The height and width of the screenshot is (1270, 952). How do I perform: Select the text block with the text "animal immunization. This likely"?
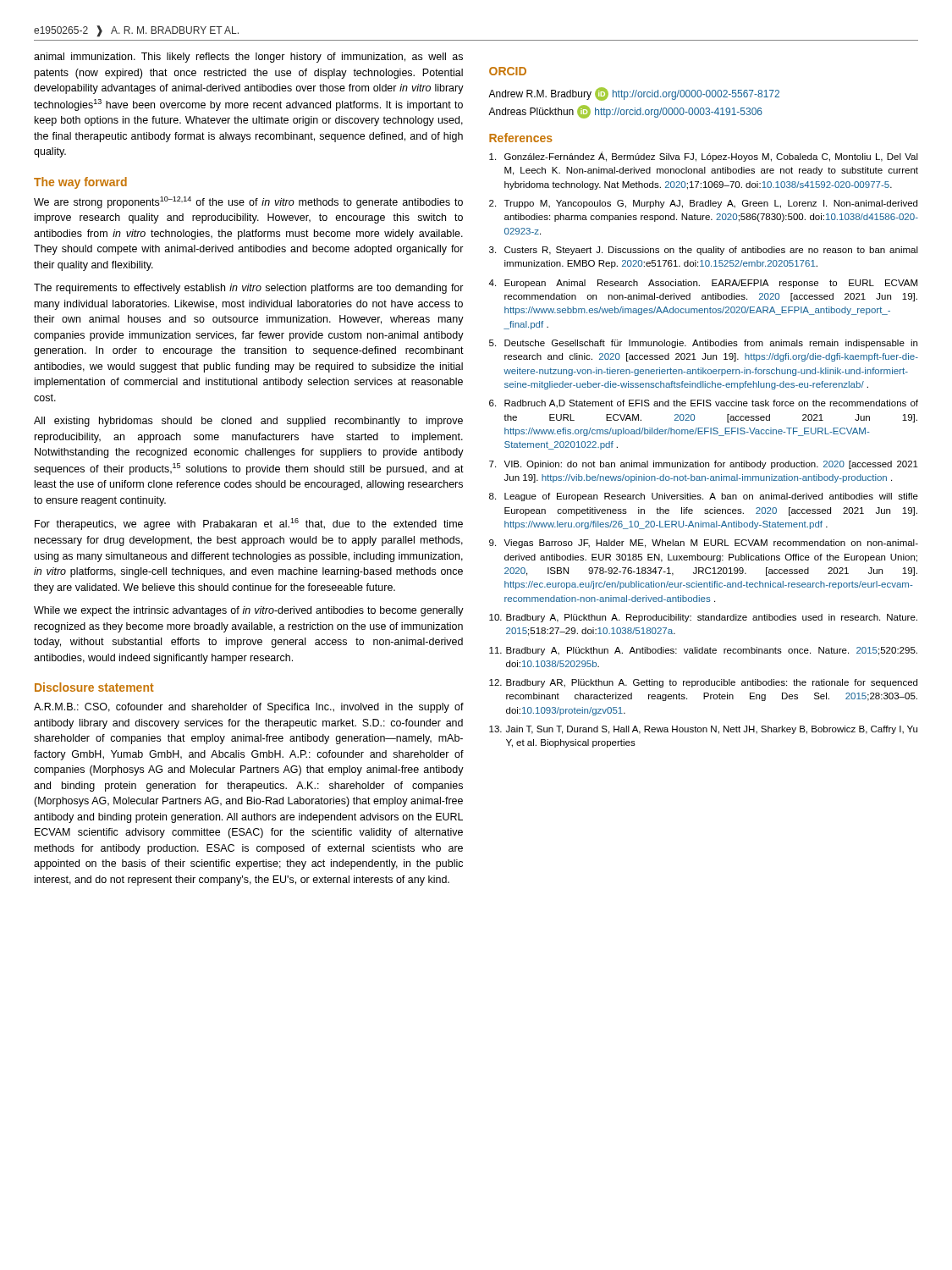pos(249,104)
